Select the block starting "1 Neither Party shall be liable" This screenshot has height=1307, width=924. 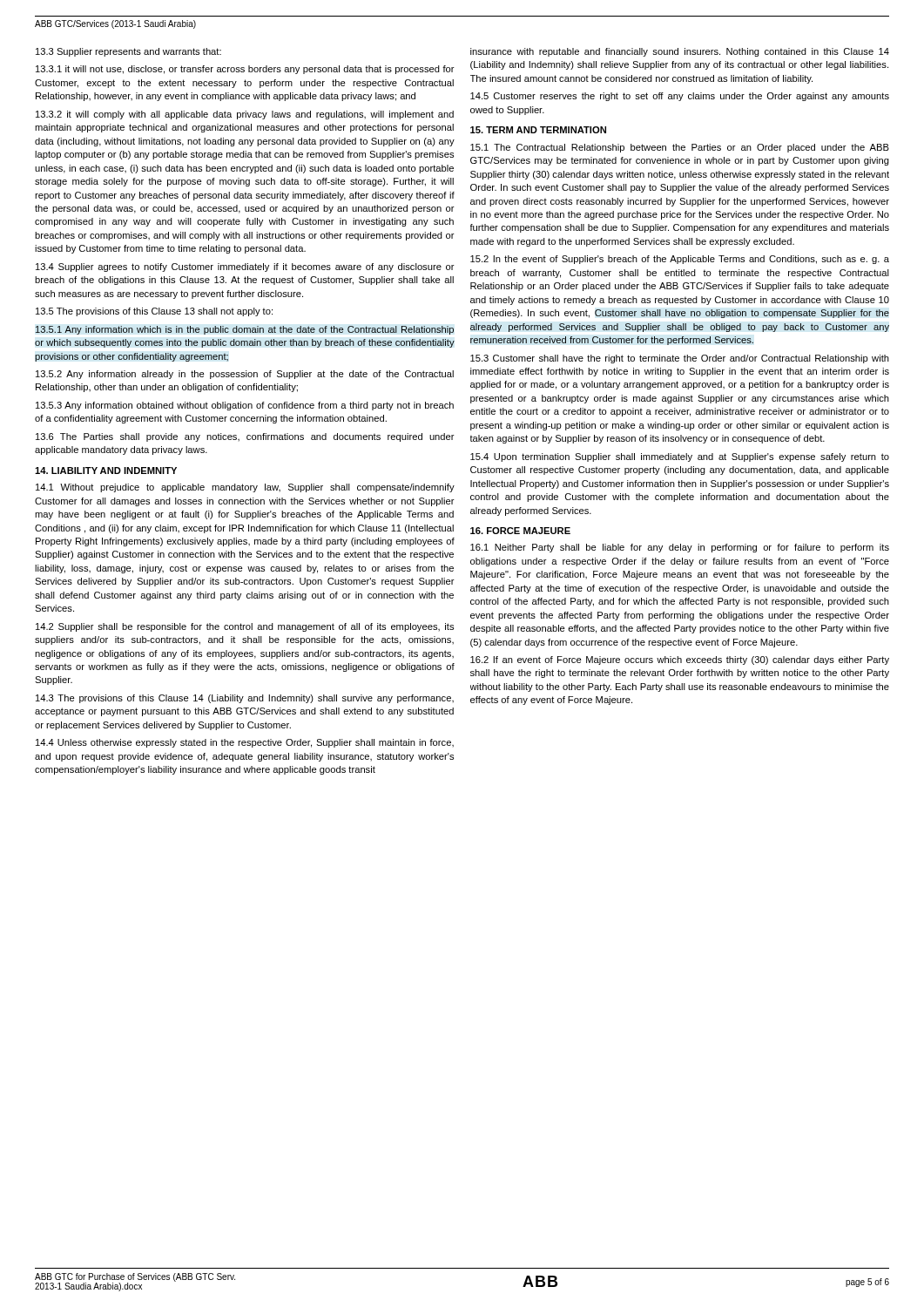[680, 595]
